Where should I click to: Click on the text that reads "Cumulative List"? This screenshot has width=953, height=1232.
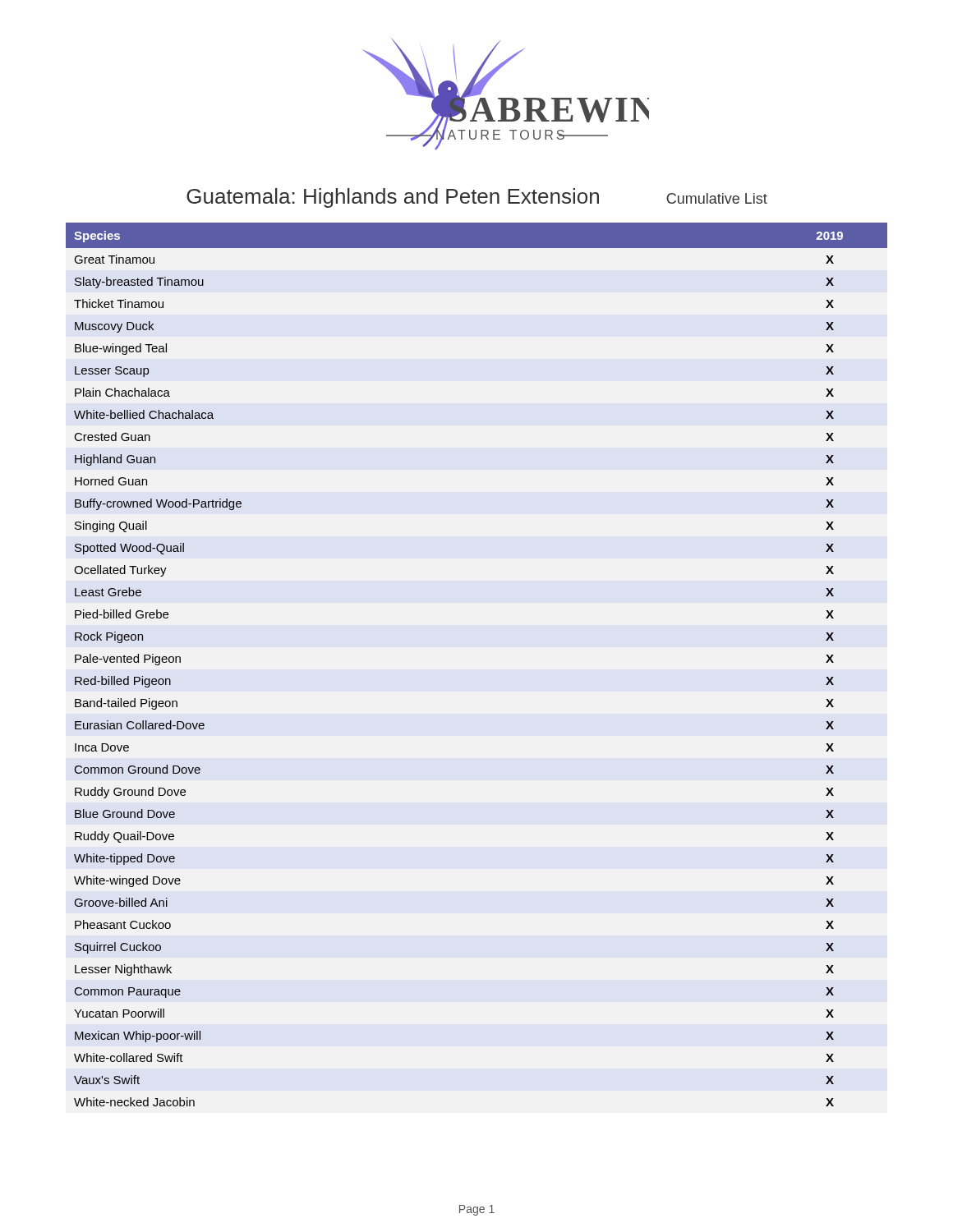pos(717,199)
